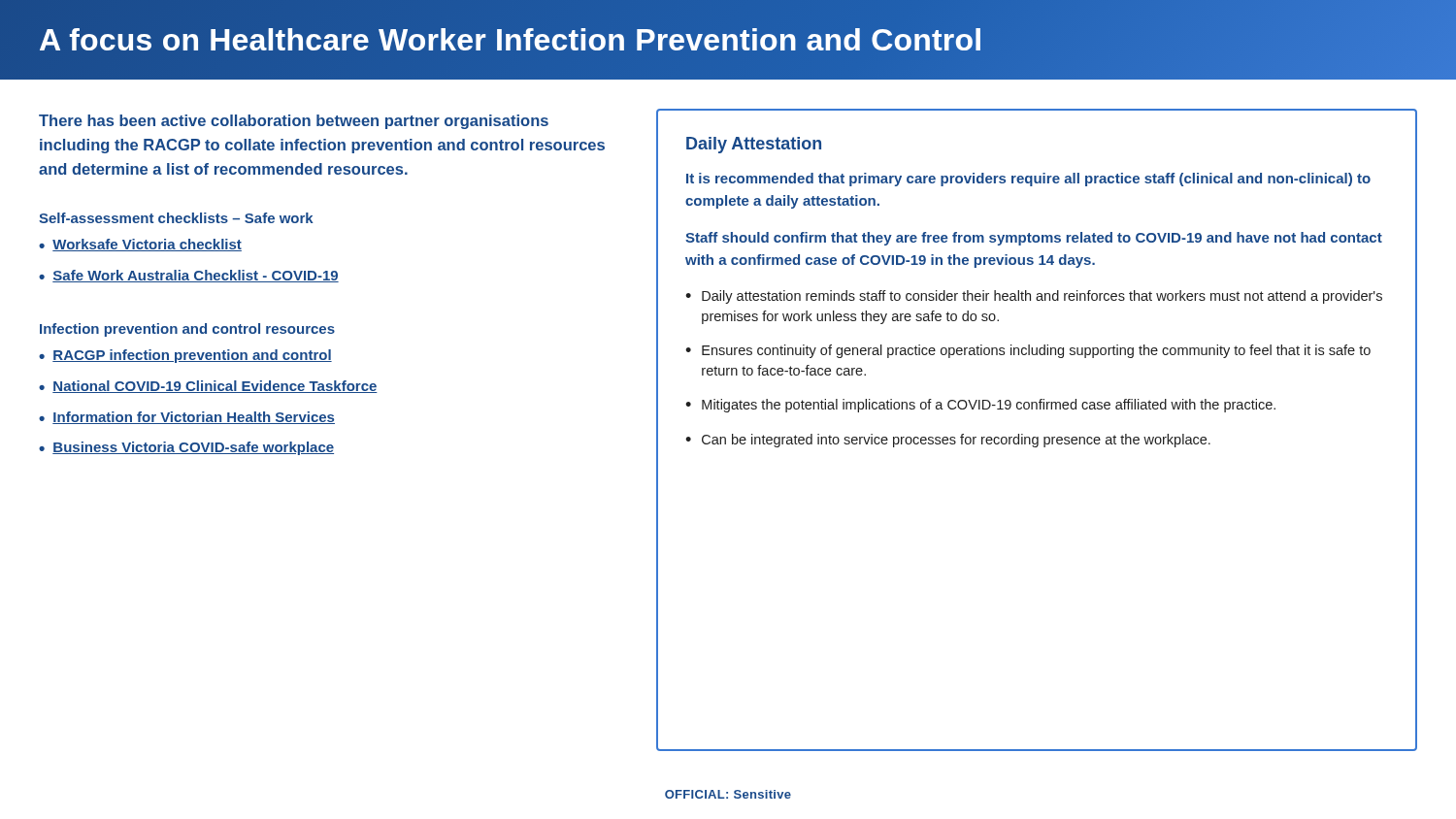
Task: Point to the passage starting "Safe Work Australia Checklist - COVID-19"
Action: tap(196, 275)
